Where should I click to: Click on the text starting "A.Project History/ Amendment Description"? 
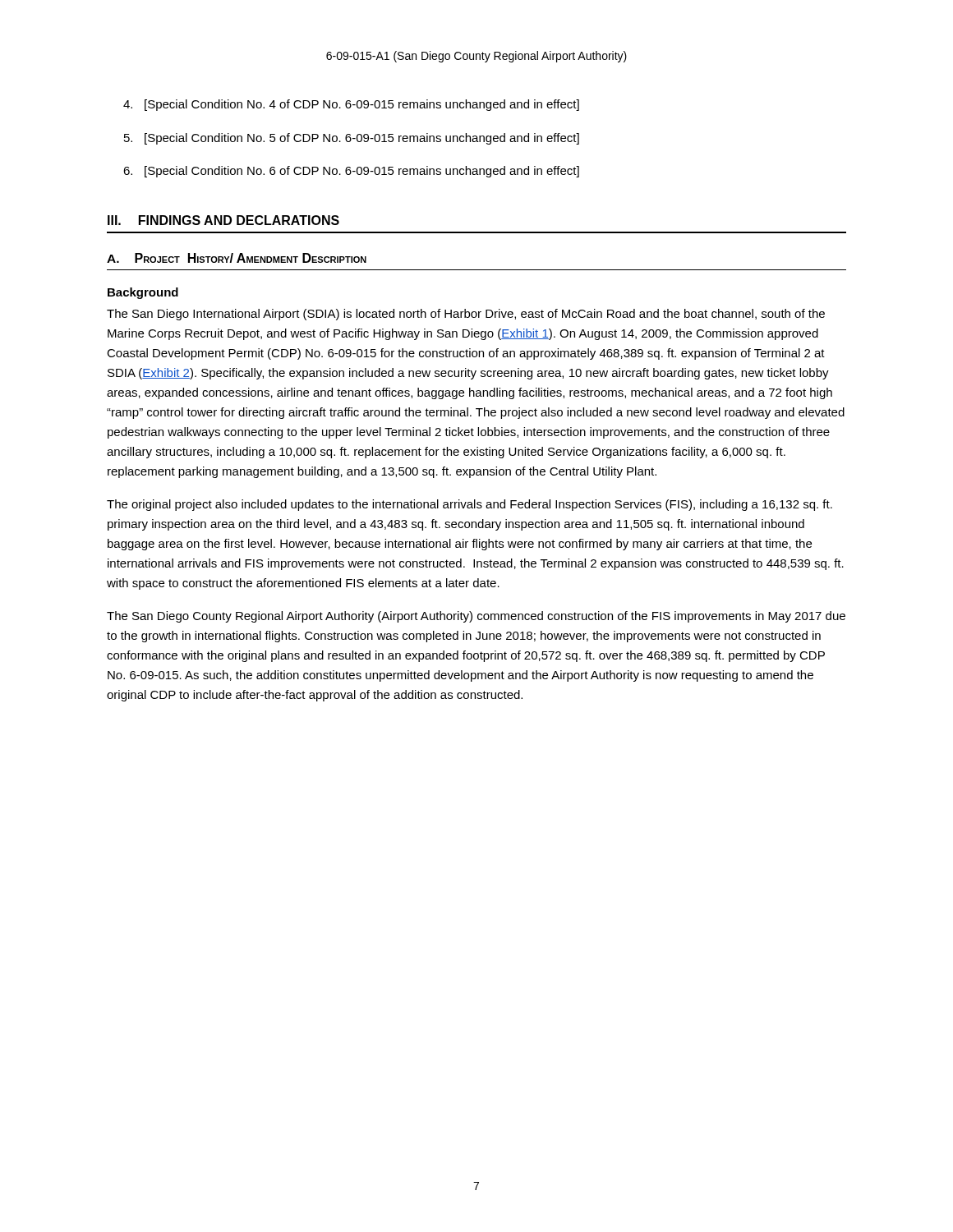237,258
